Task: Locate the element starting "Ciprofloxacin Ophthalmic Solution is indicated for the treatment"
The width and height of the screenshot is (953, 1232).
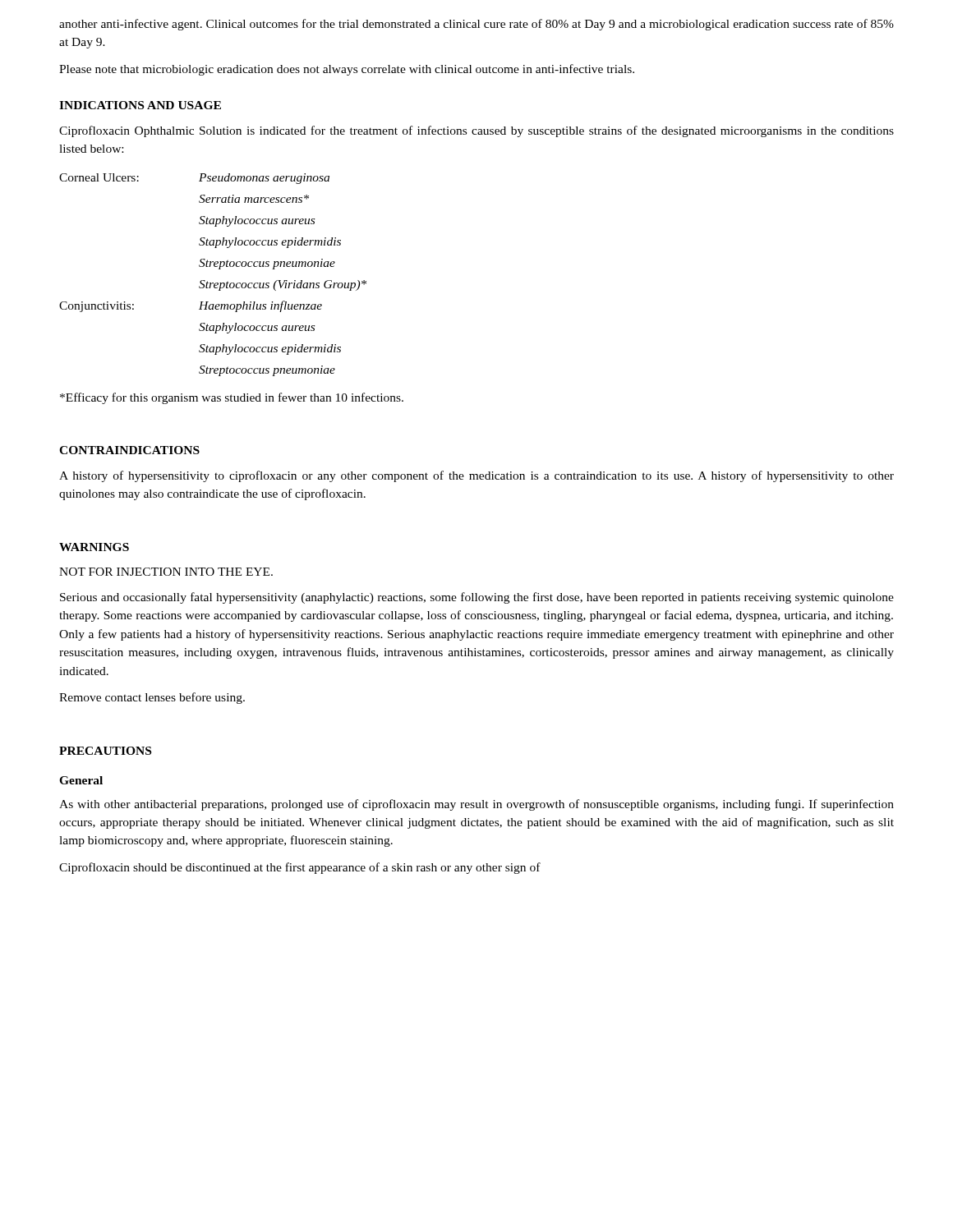Action: point(476,139)
